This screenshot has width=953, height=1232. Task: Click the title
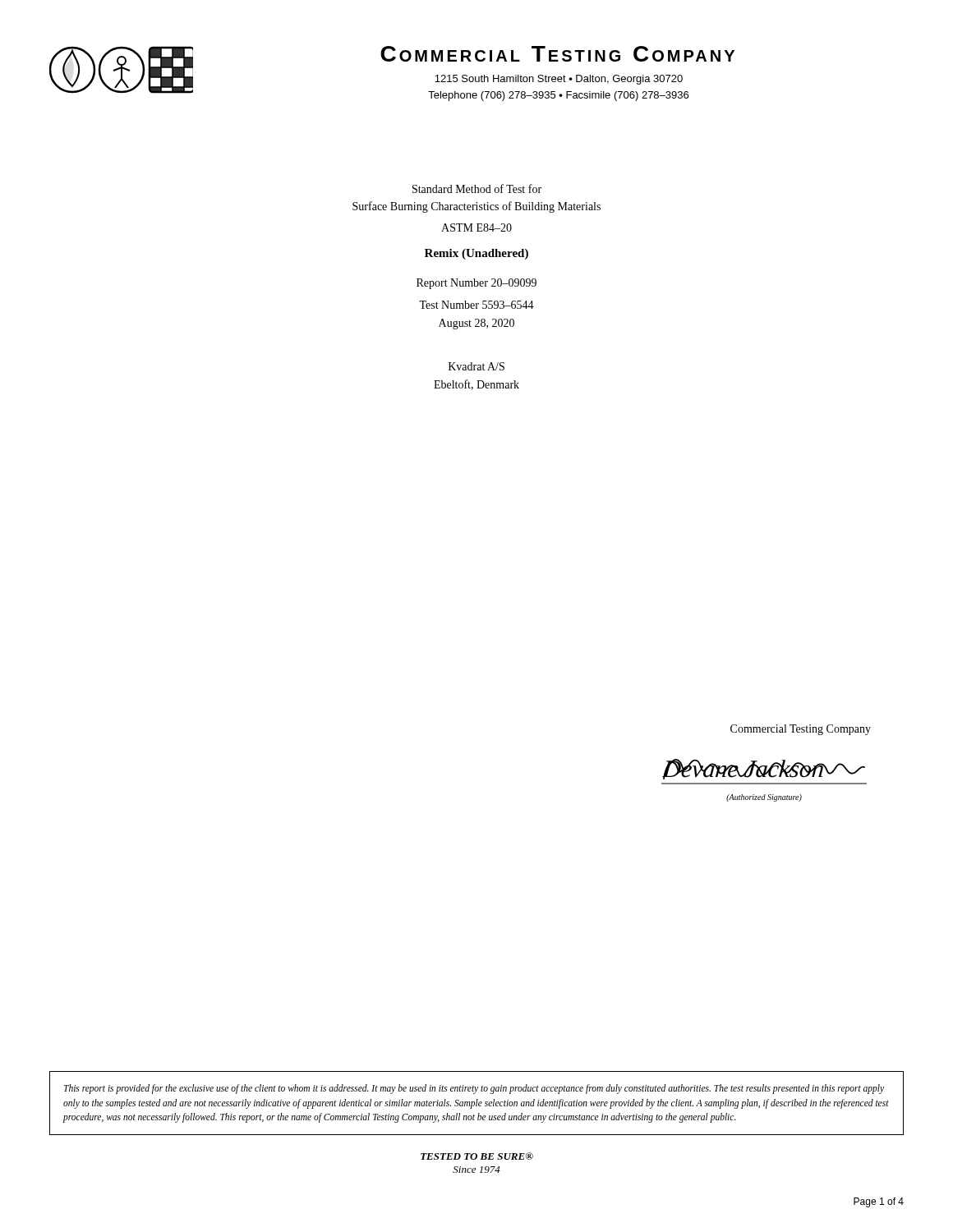click(x=476, y=253)
